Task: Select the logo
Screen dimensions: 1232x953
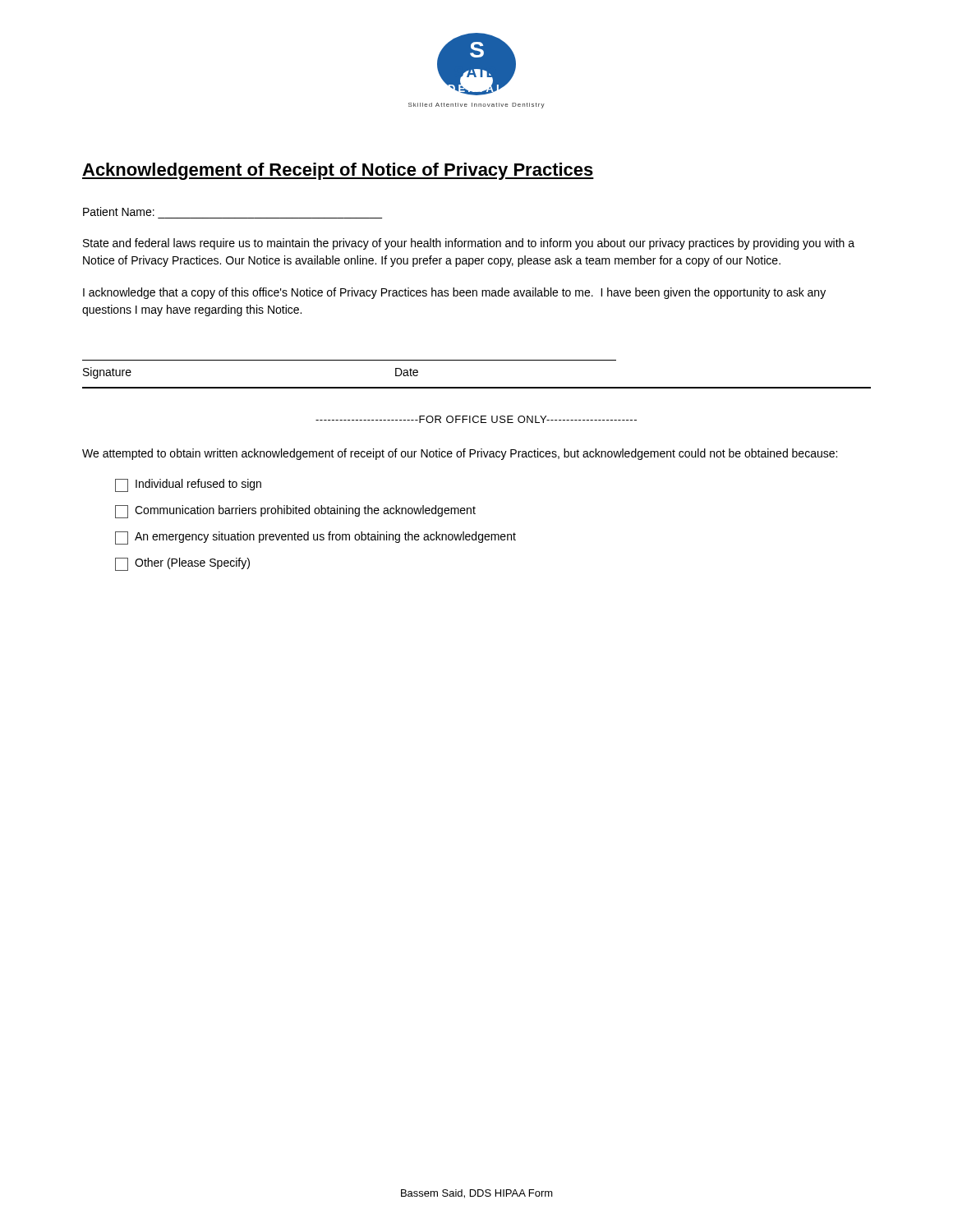Action: click(x=476, y=59)
